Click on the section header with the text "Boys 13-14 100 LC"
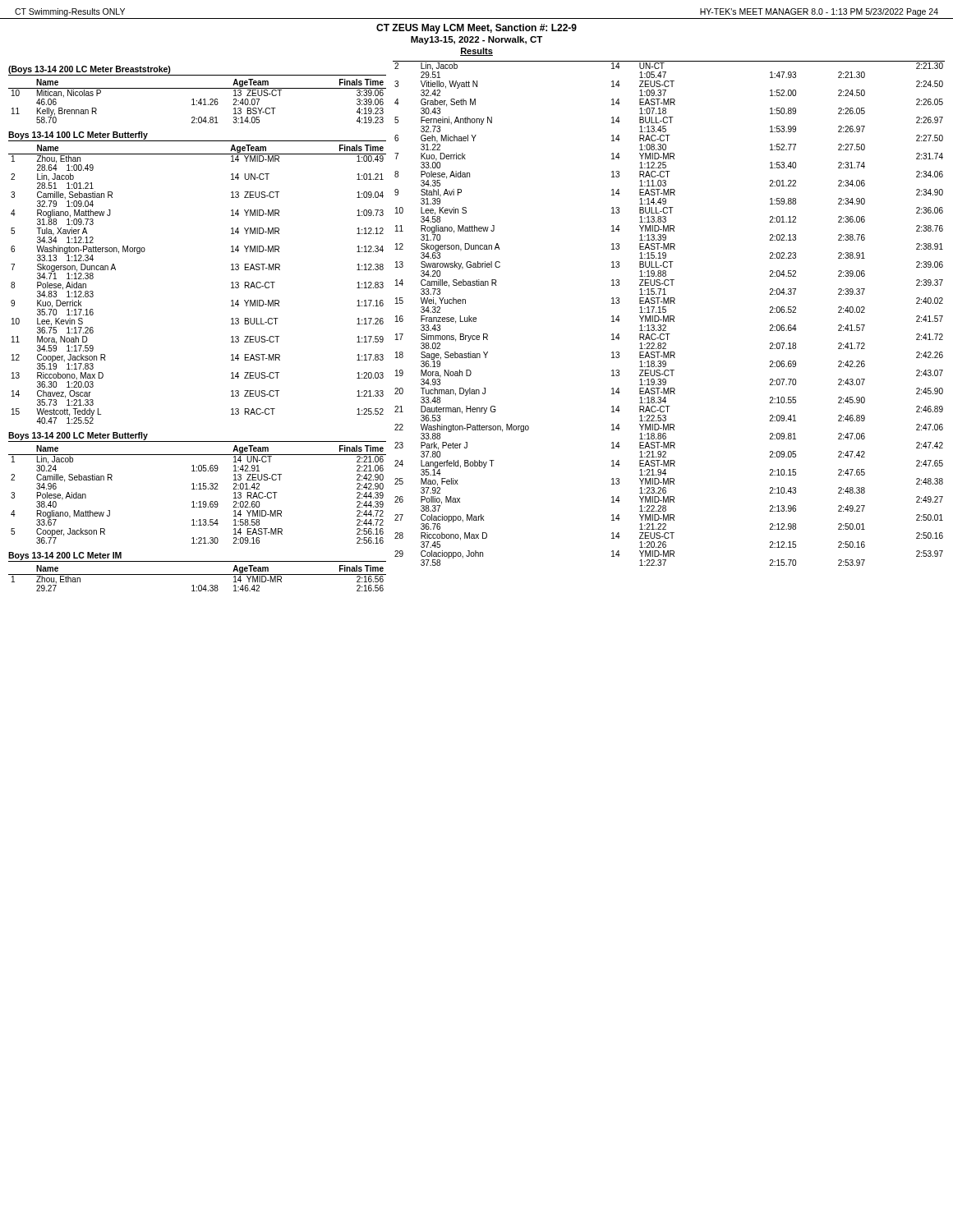This screenshot has height=1232, width=953. (x=78, y=135)
